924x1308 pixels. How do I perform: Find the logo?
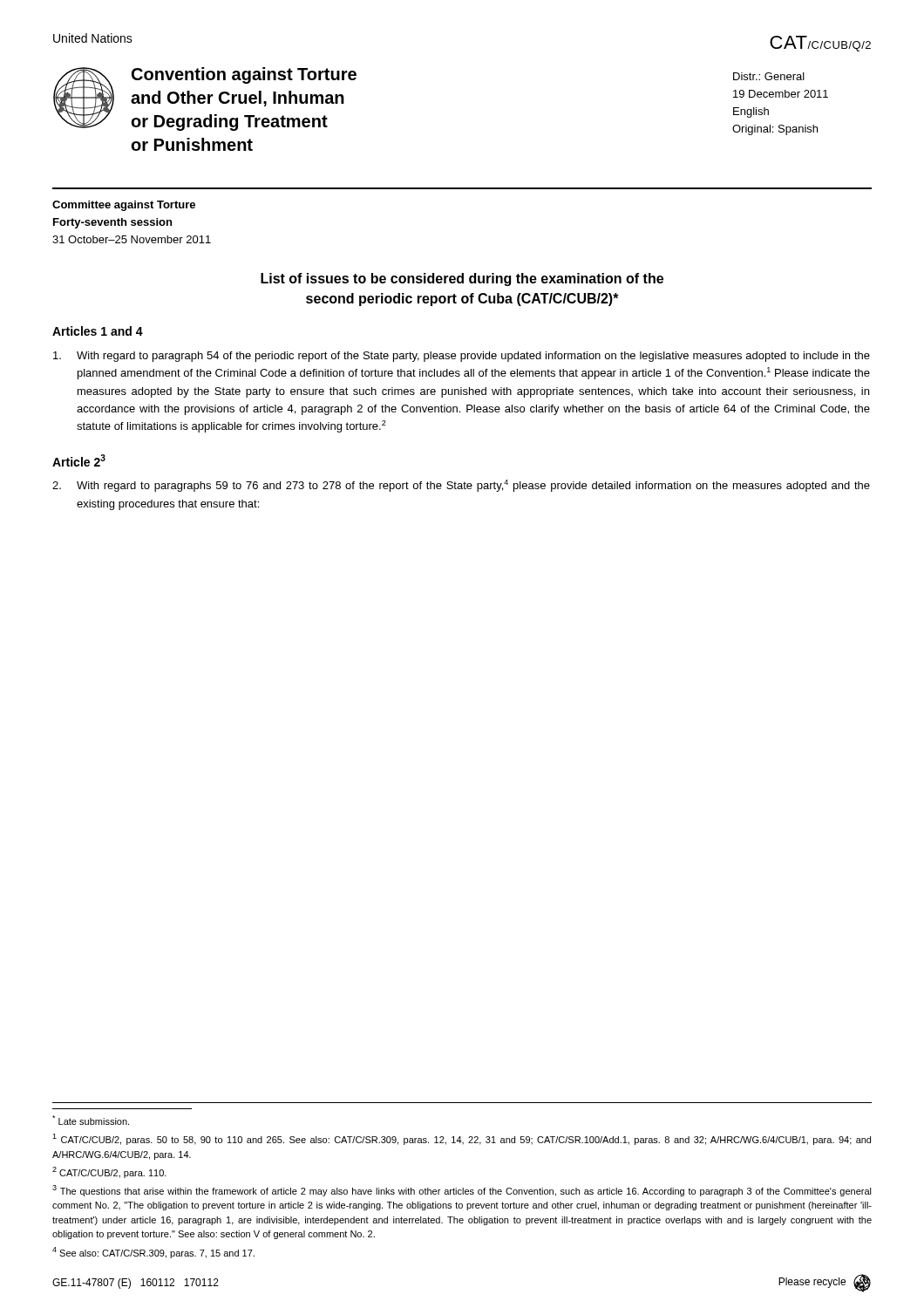(84, 99)
